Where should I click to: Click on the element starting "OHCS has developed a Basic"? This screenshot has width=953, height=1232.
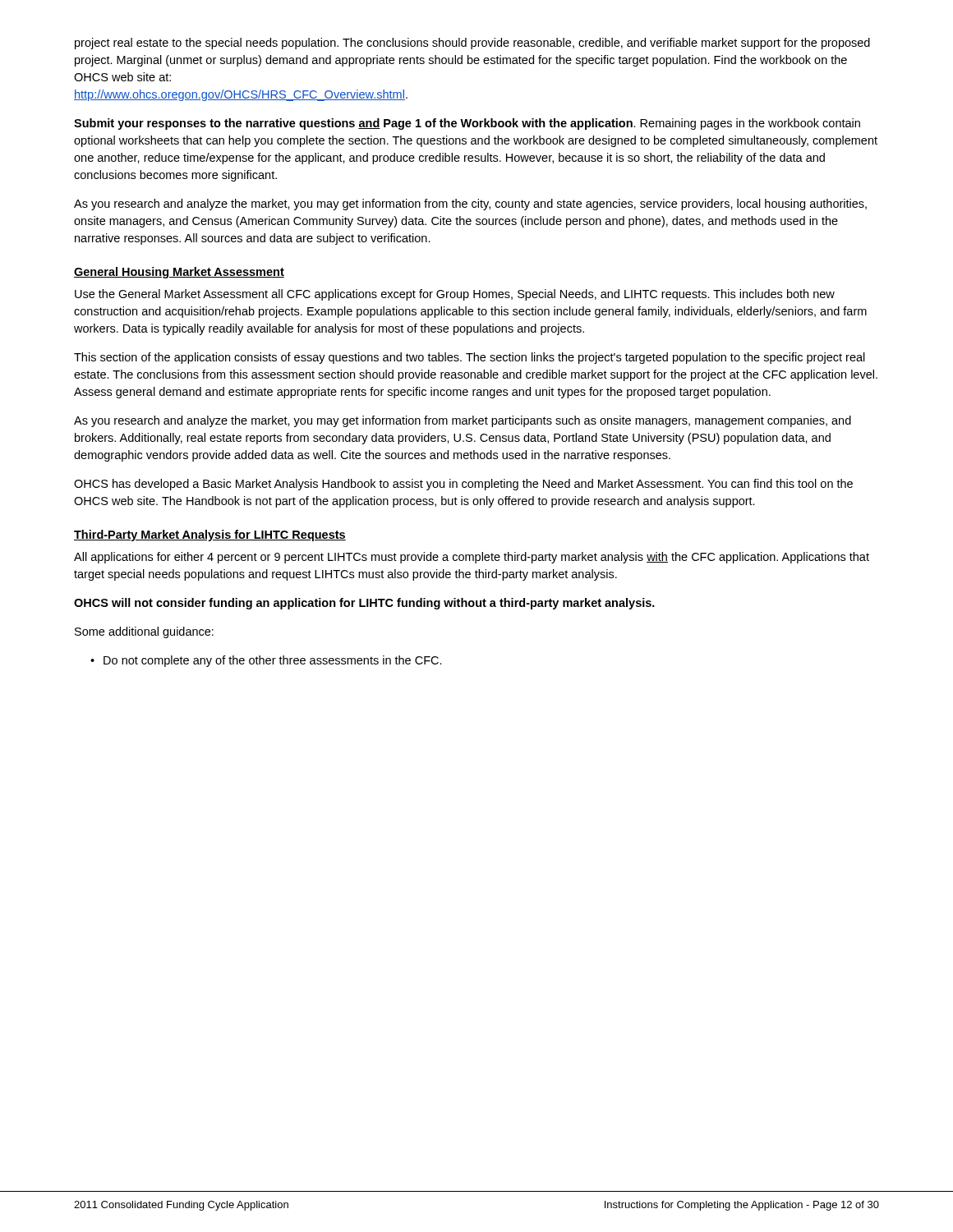point(464,493)
